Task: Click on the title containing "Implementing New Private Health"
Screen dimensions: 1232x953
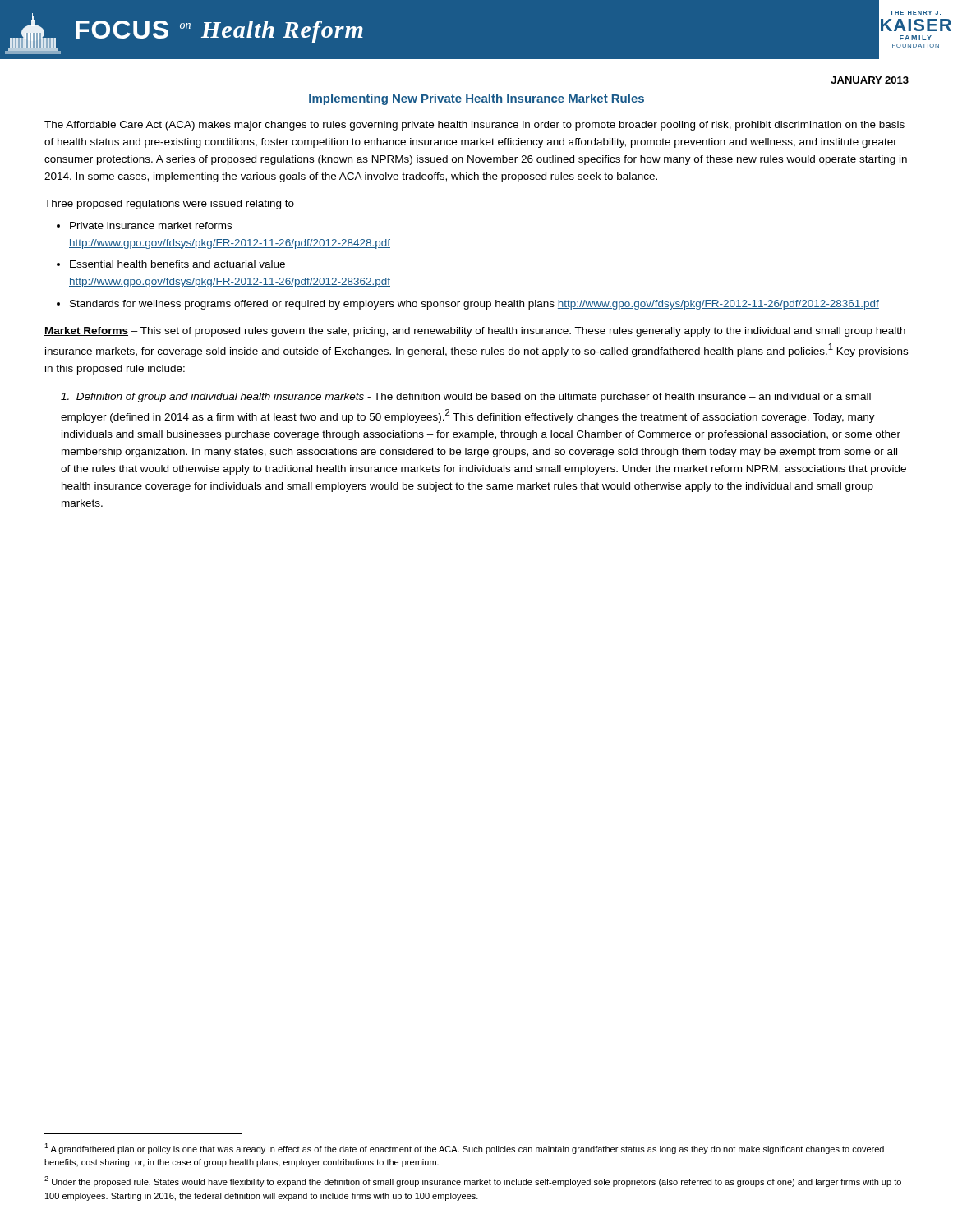Action: [476, 98]
